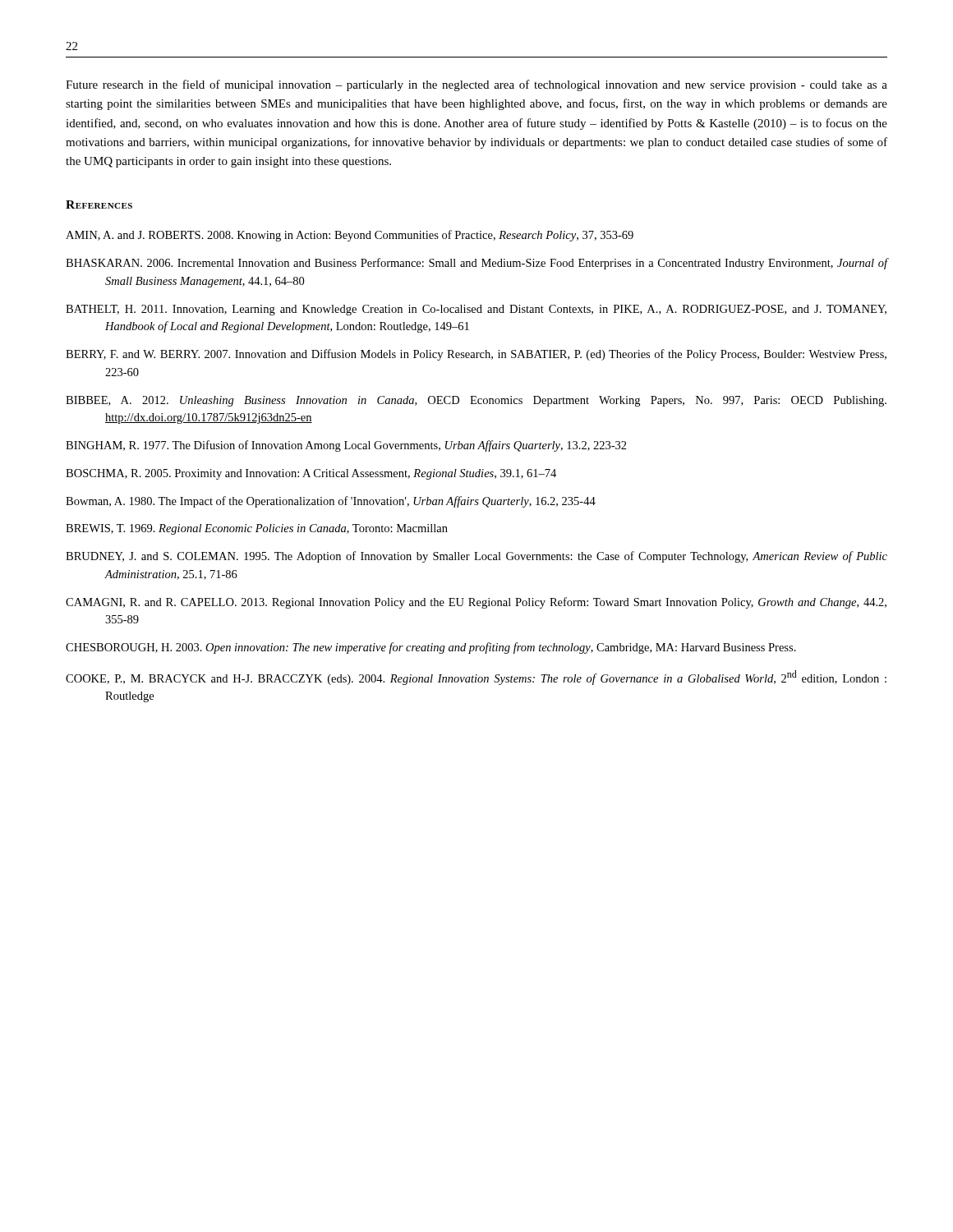Locate the block of text that opens with "Future research in"

tap(476, 123)
